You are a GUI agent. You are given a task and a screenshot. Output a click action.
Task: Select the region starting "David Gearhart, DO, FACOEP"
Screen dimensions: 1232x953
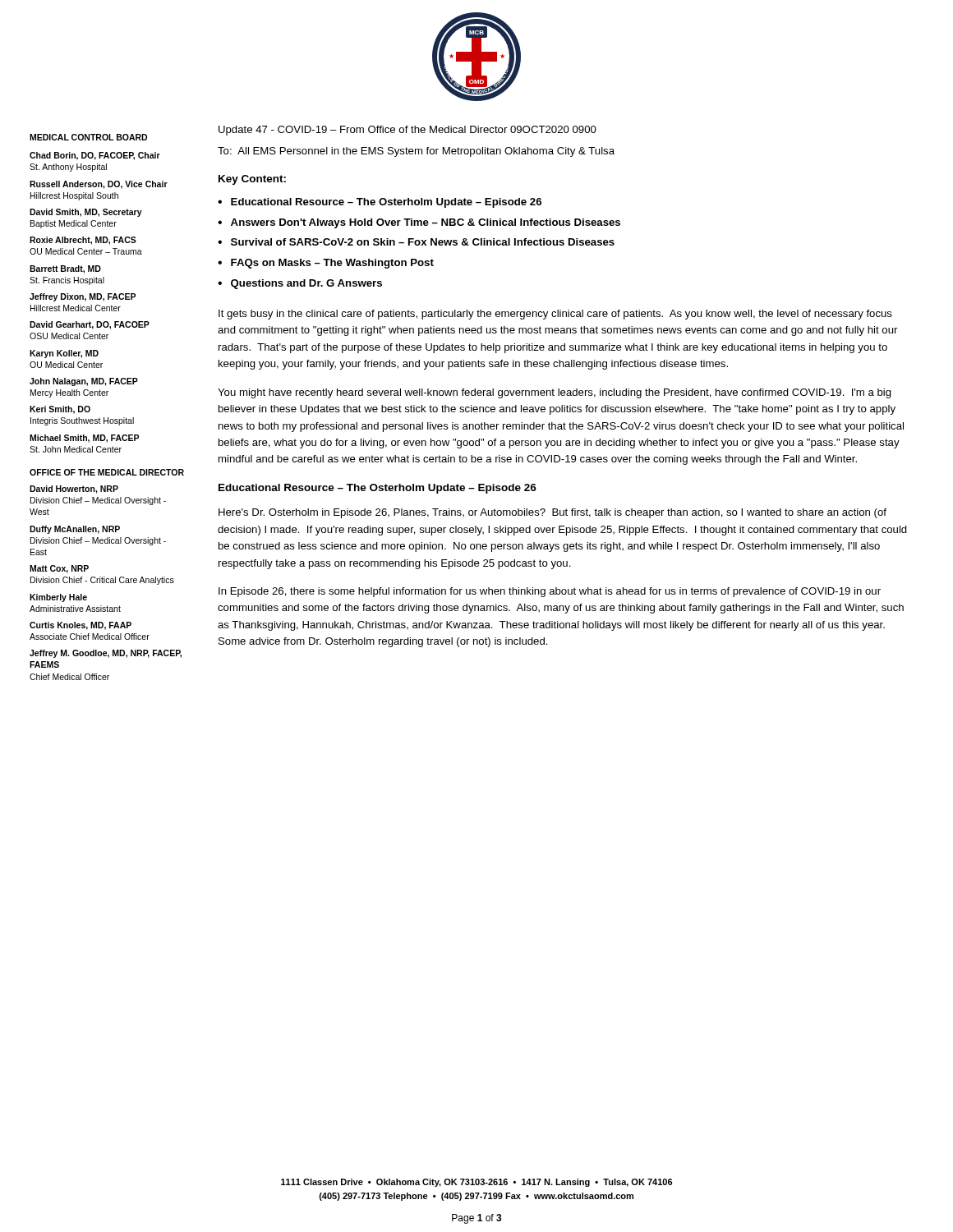point(89,330)
